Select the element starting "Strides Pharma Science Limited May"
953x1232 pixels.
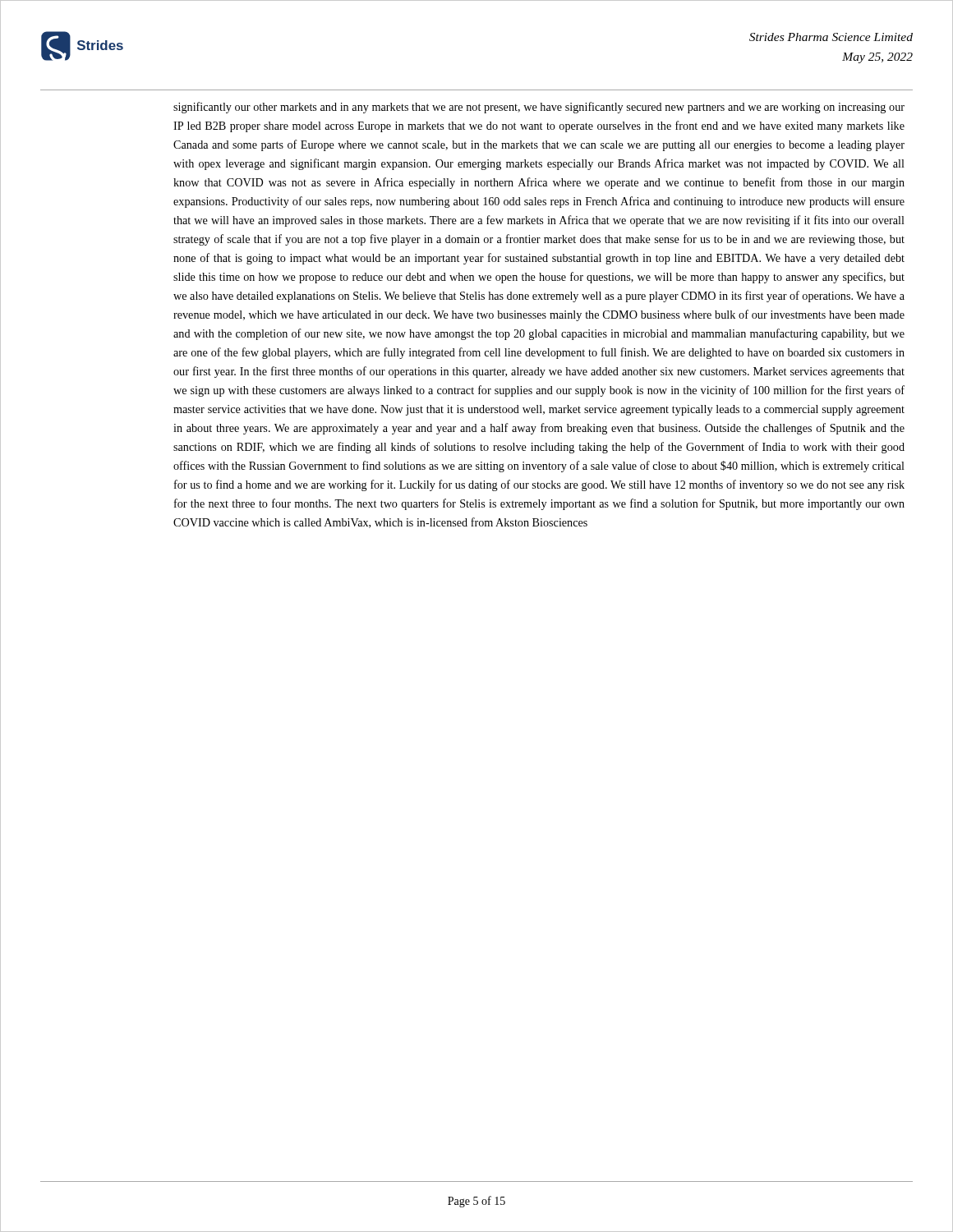[831, 46]
